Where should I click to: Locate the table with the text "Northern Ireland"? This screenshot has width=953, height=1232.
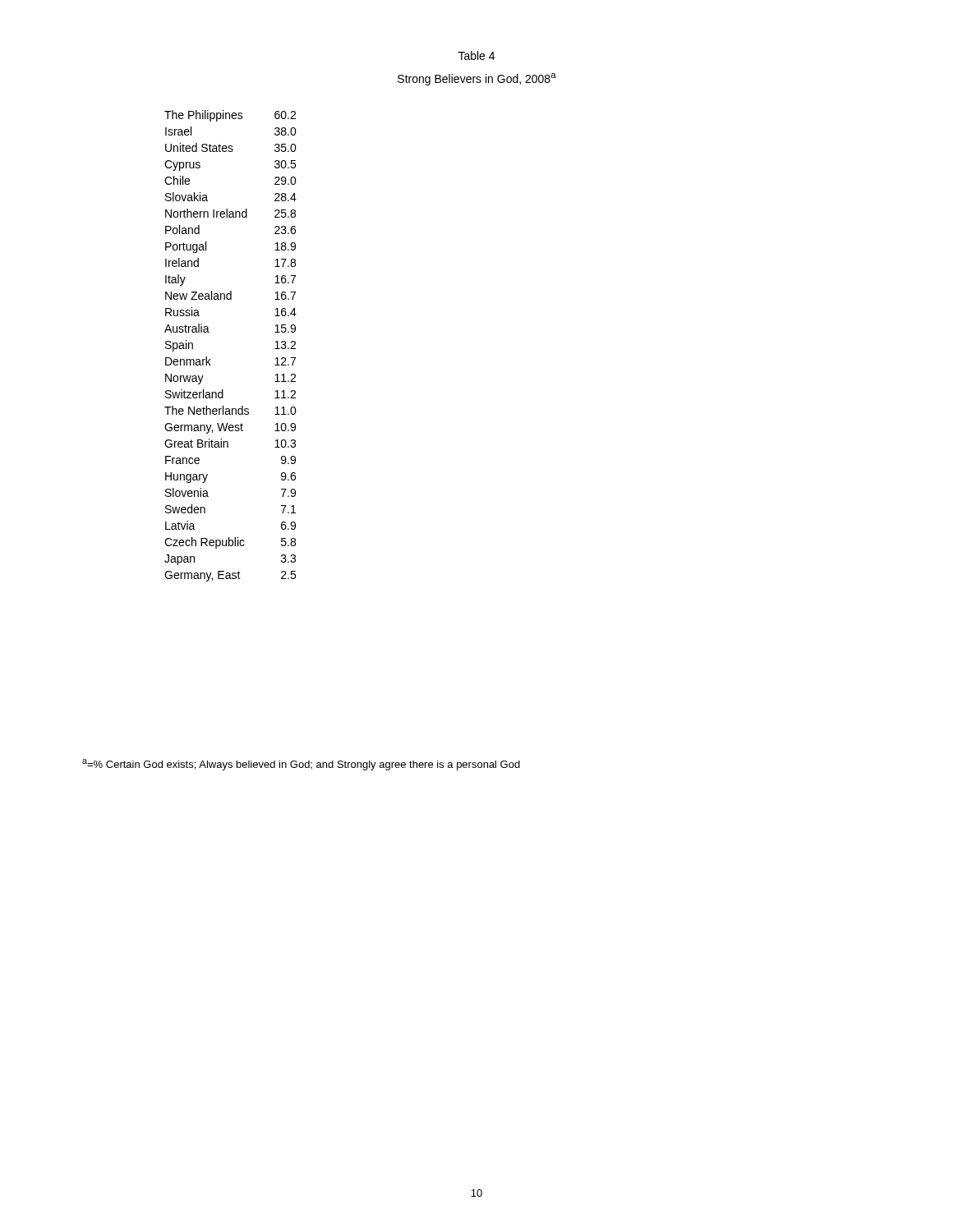point(230,345)
